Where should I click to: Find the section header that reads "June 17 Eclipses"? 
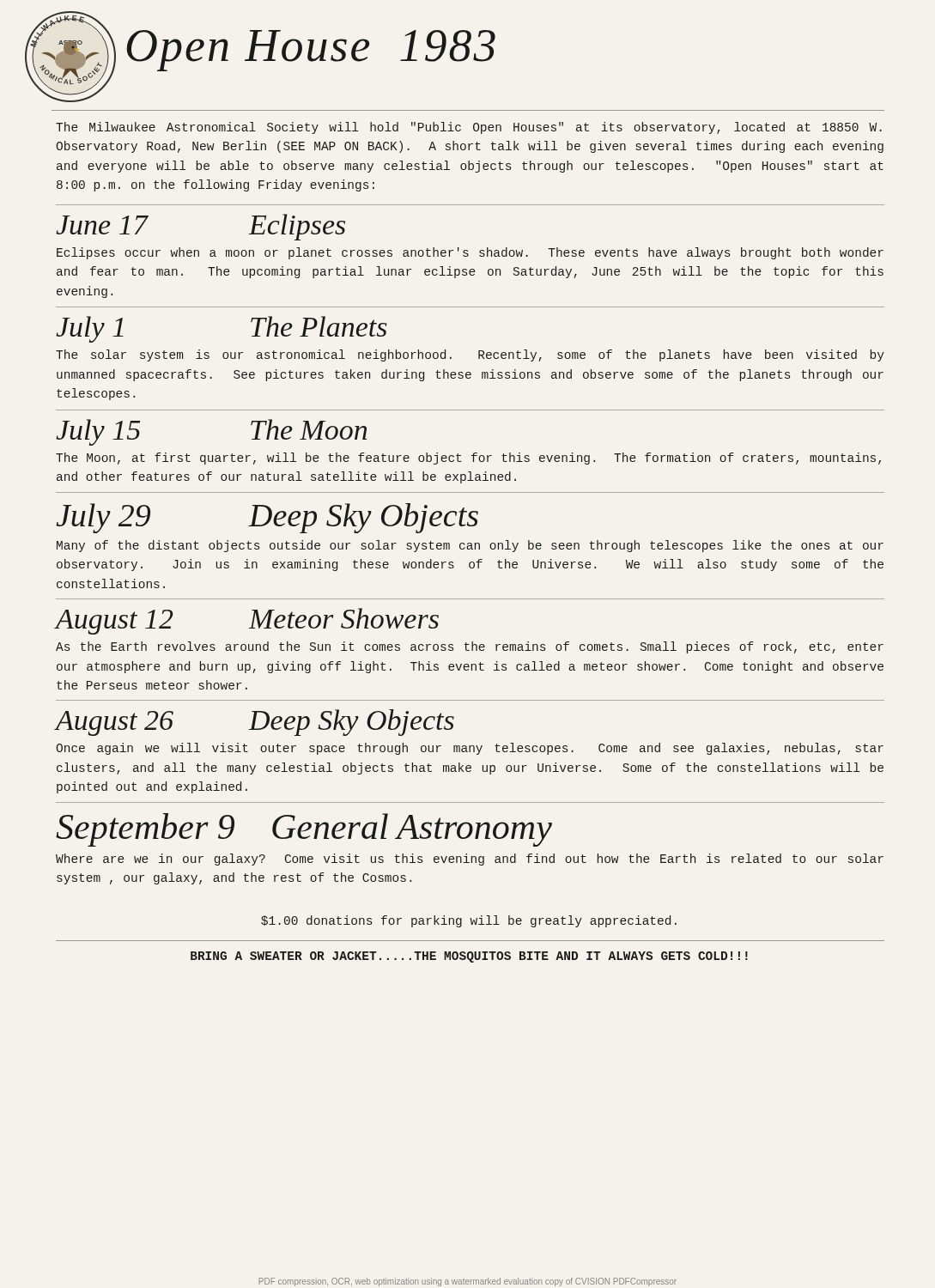104,227
